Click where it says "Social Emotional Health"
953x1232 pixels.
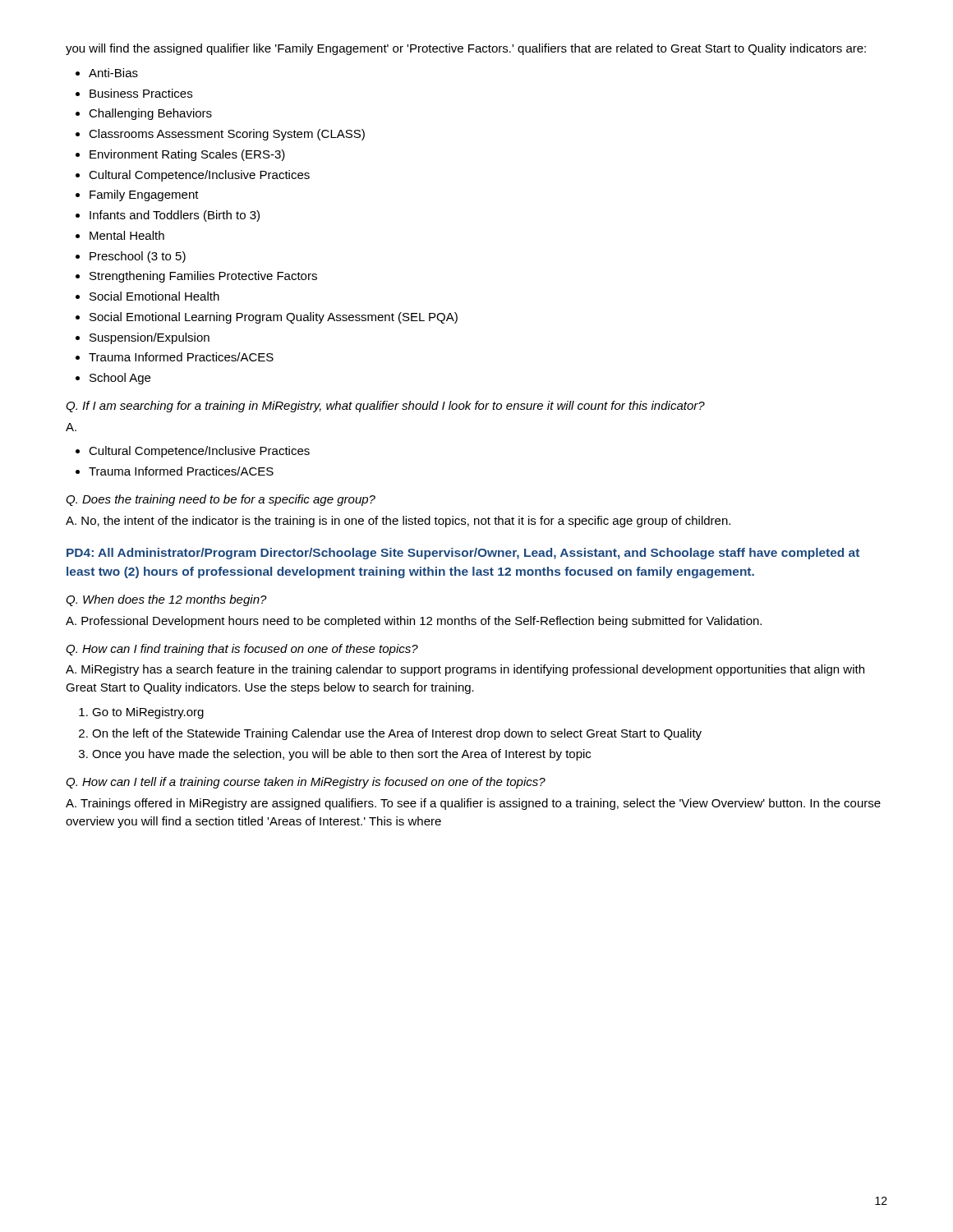click(x=154, y=296)
